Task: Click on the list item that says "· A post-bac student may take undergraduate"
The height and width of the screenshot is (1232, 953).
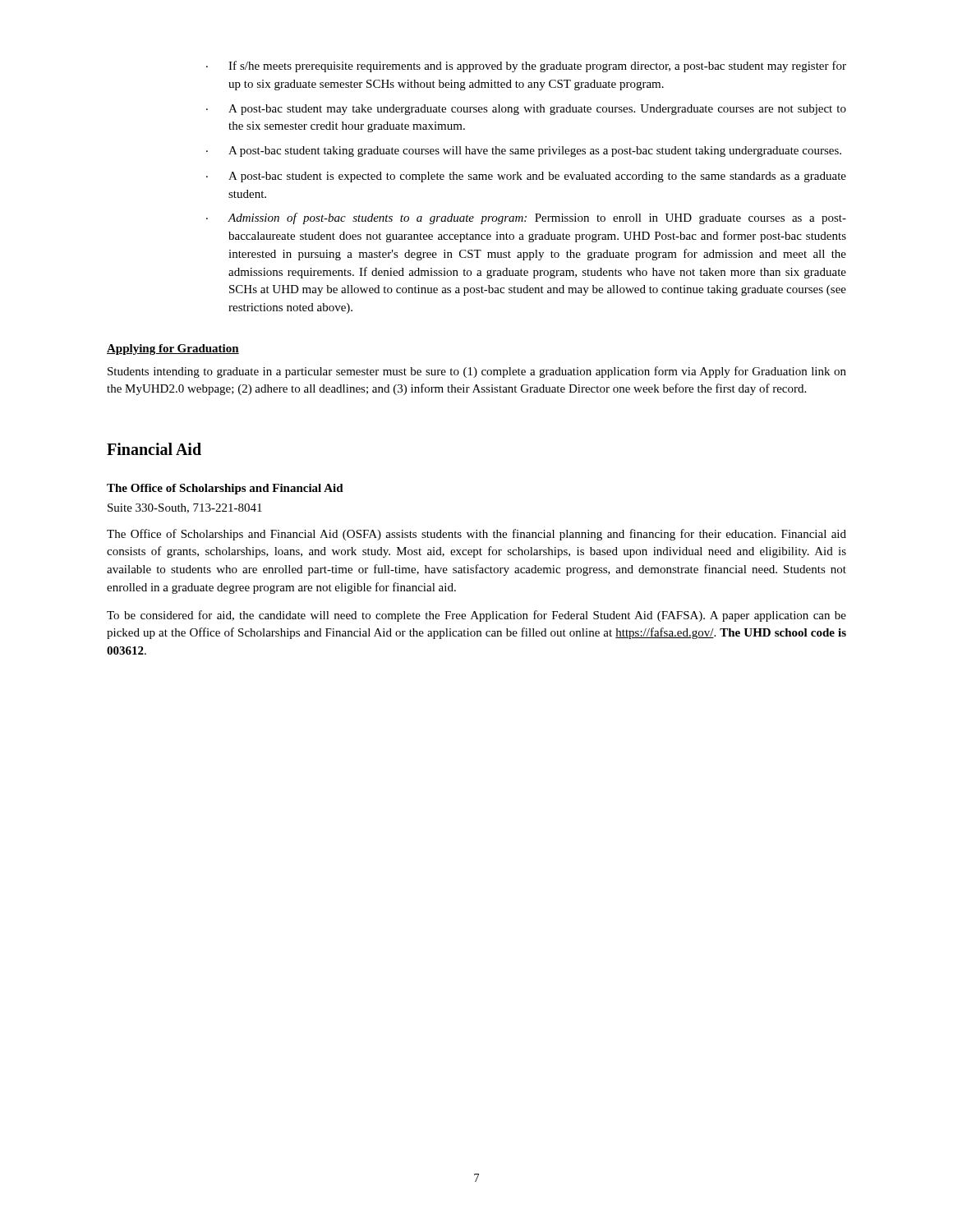Action: click(x=526, y=118)
